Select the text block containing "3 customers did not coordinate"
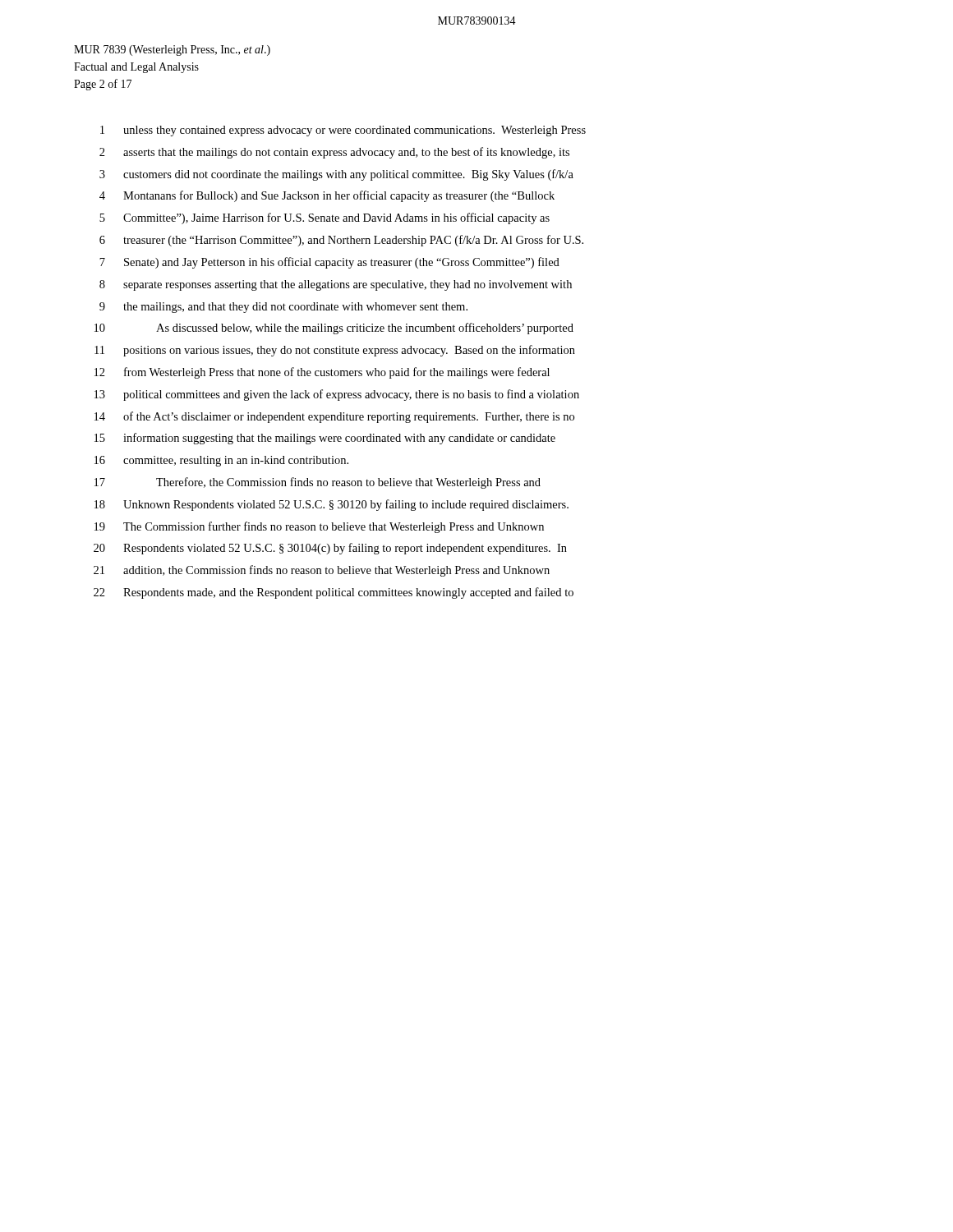The height and width of the screenshot is (1232, 953). click(476, 174)
